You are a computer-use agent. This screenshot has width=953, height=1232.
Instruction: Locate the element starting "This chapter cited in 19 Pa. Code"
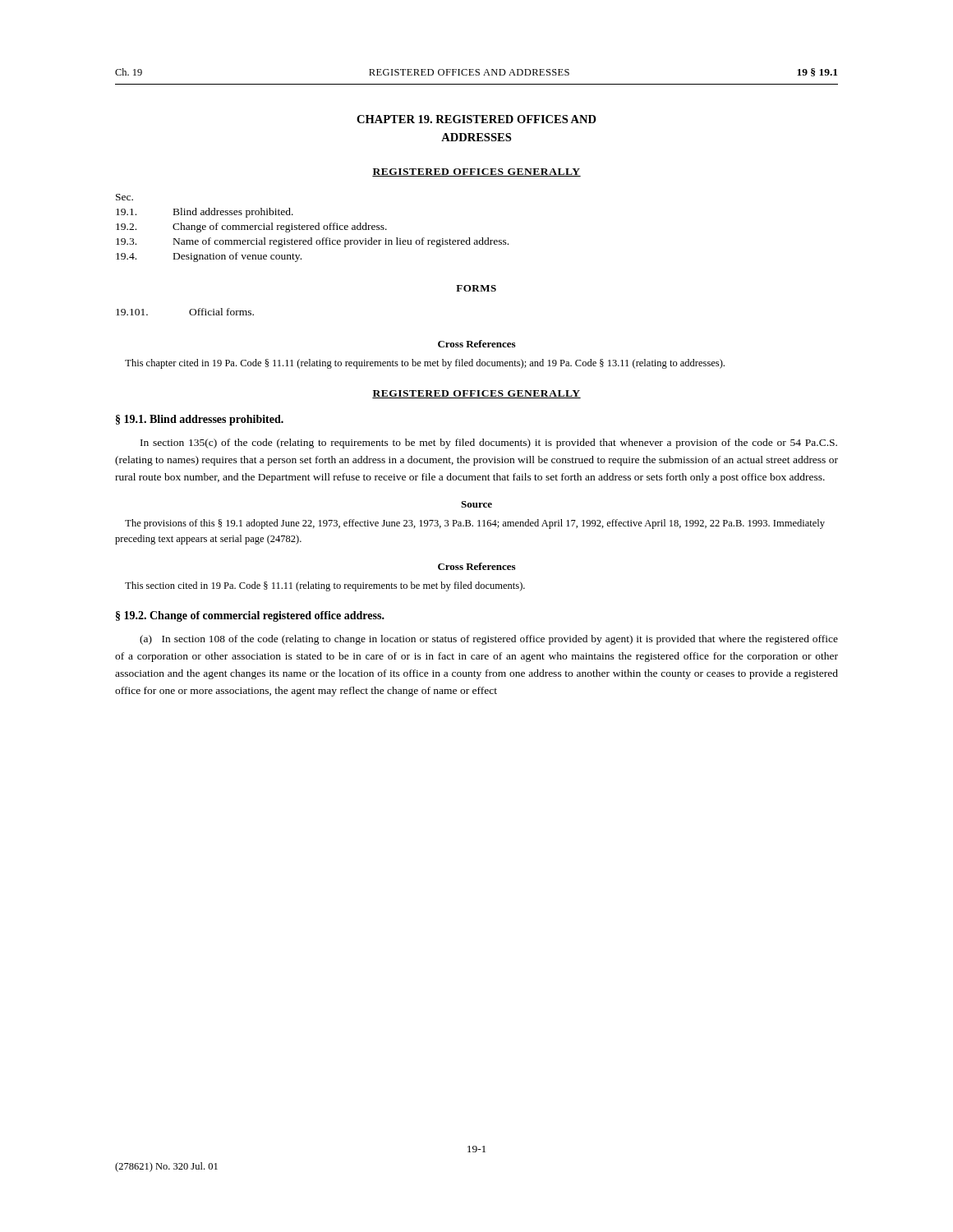420,363
